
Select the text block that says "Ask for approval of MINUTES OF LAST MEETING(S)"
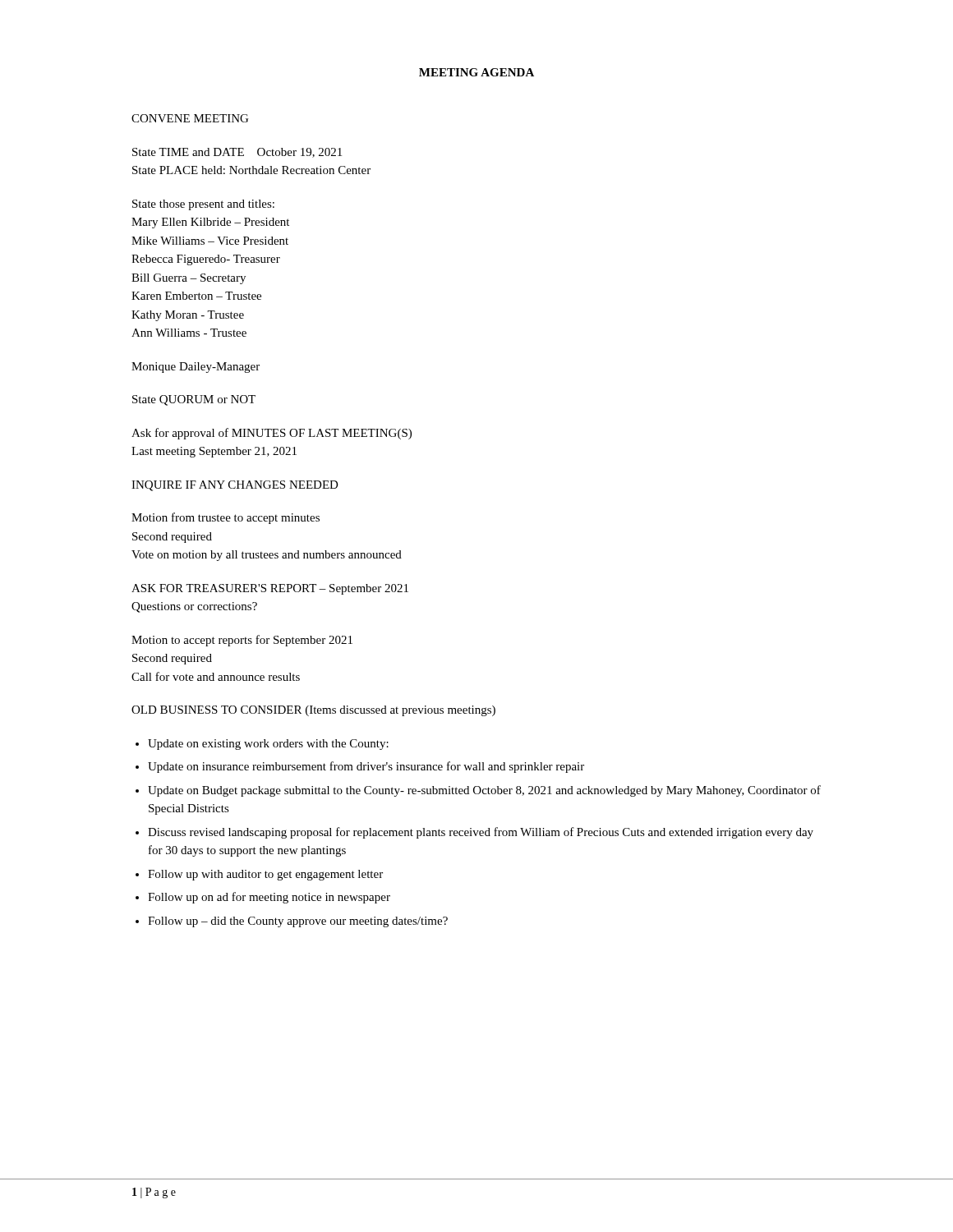point(272,434)
